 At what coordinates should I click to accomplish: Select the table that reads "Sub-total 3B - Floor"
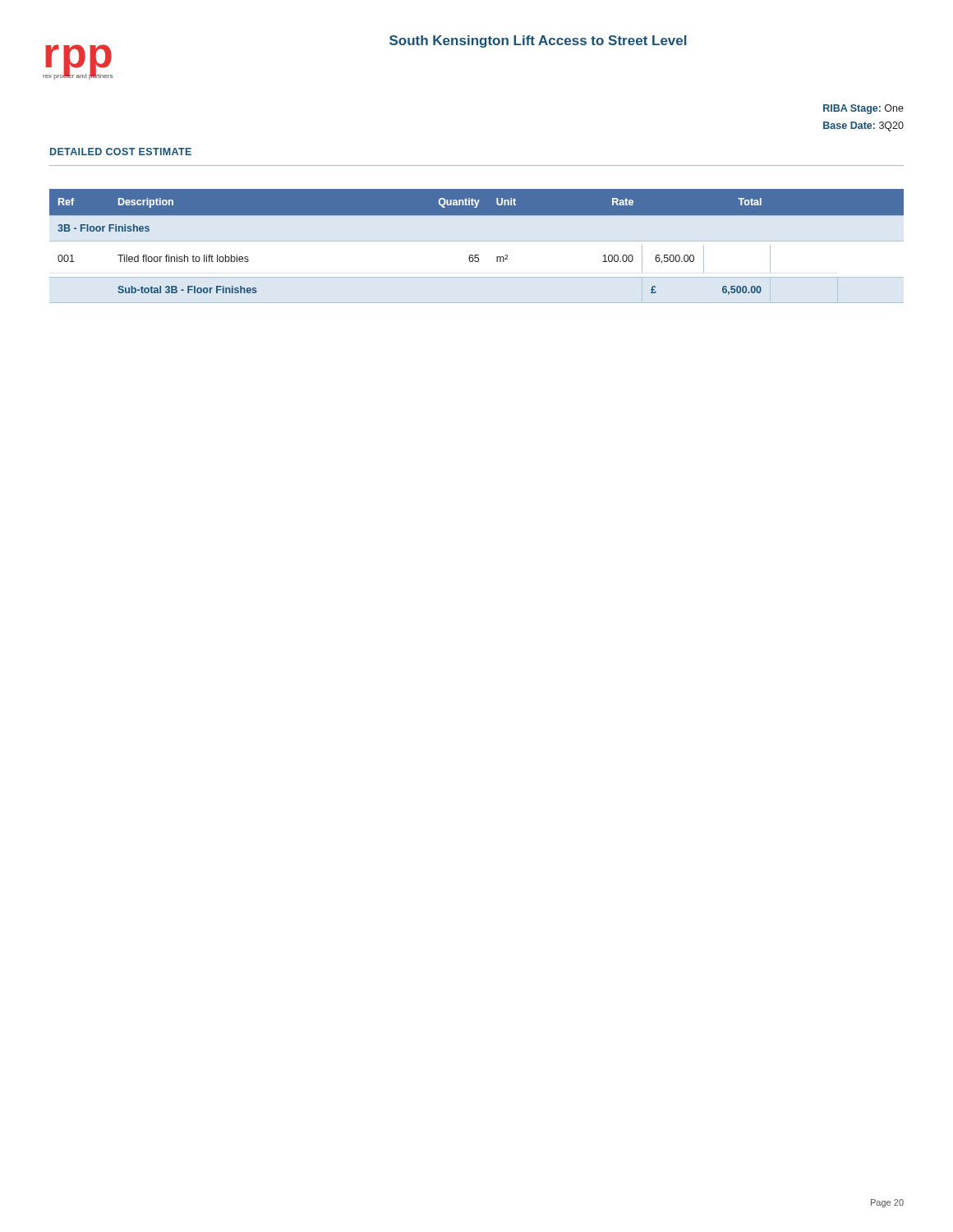pyautogui.click(x=476, y=246)
